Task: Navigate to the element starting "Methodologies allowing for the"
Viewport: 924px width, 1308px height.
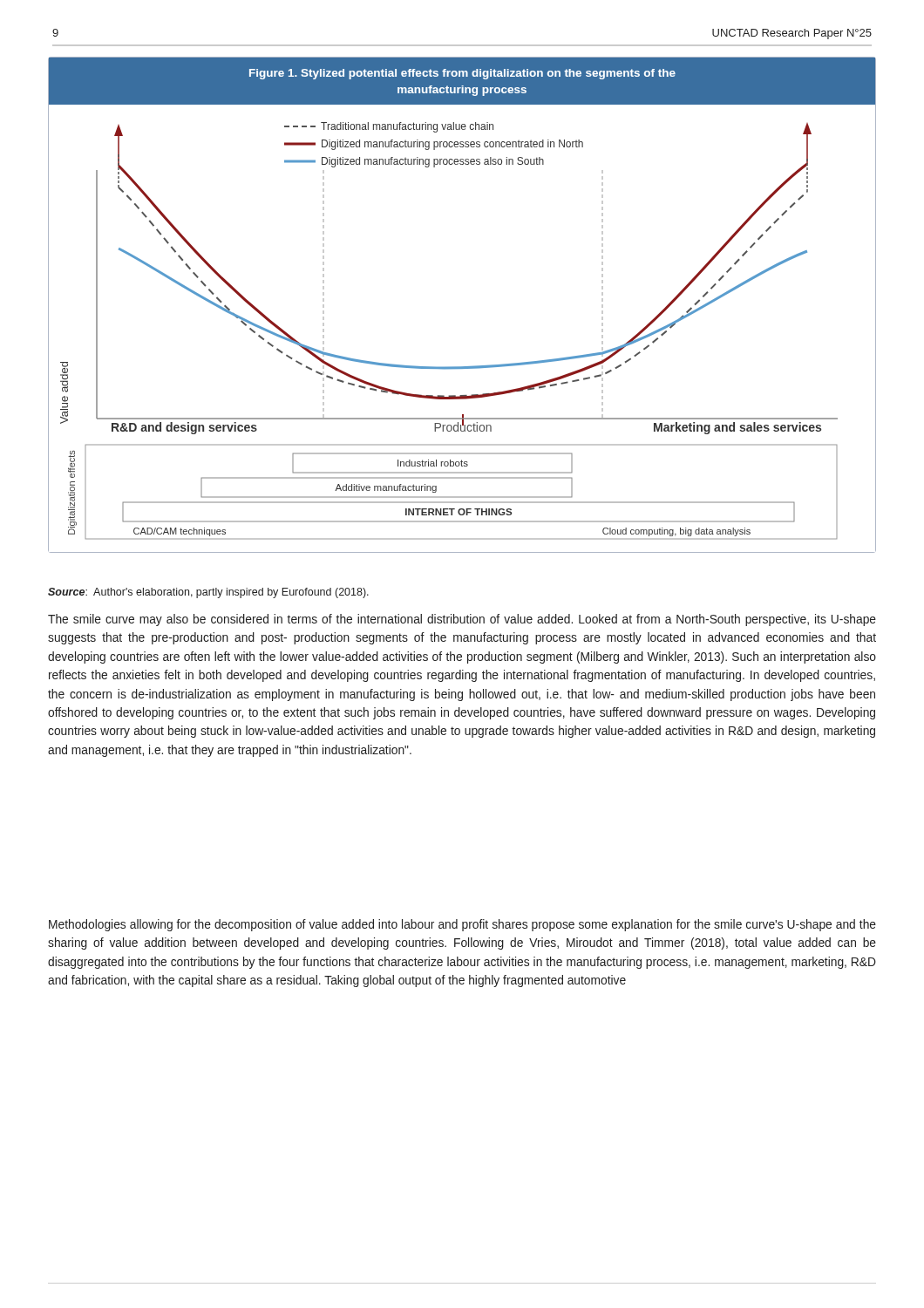Action: point(462,953)
